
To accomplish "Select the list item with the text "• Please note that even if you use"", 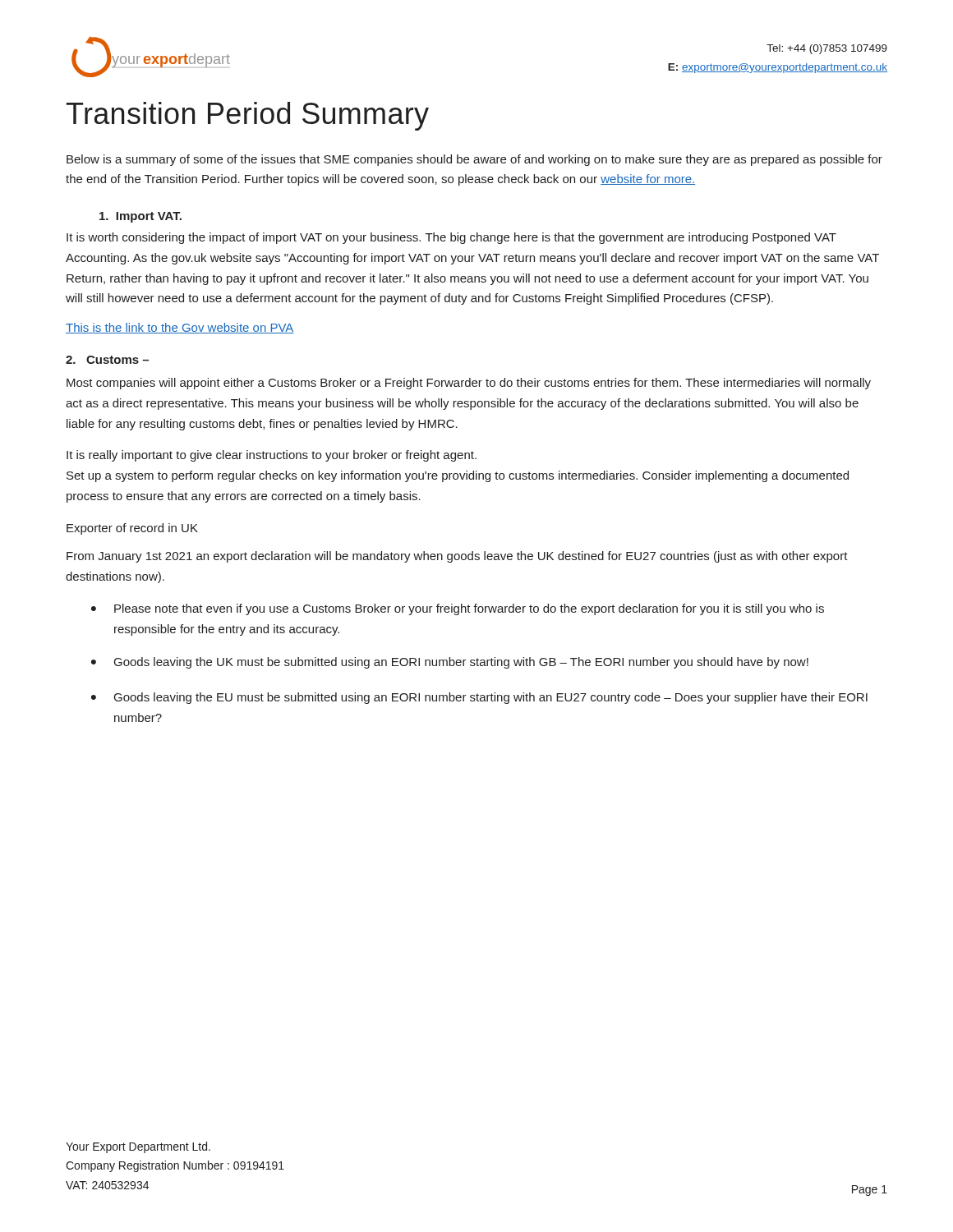I will (x=489, y=619).
